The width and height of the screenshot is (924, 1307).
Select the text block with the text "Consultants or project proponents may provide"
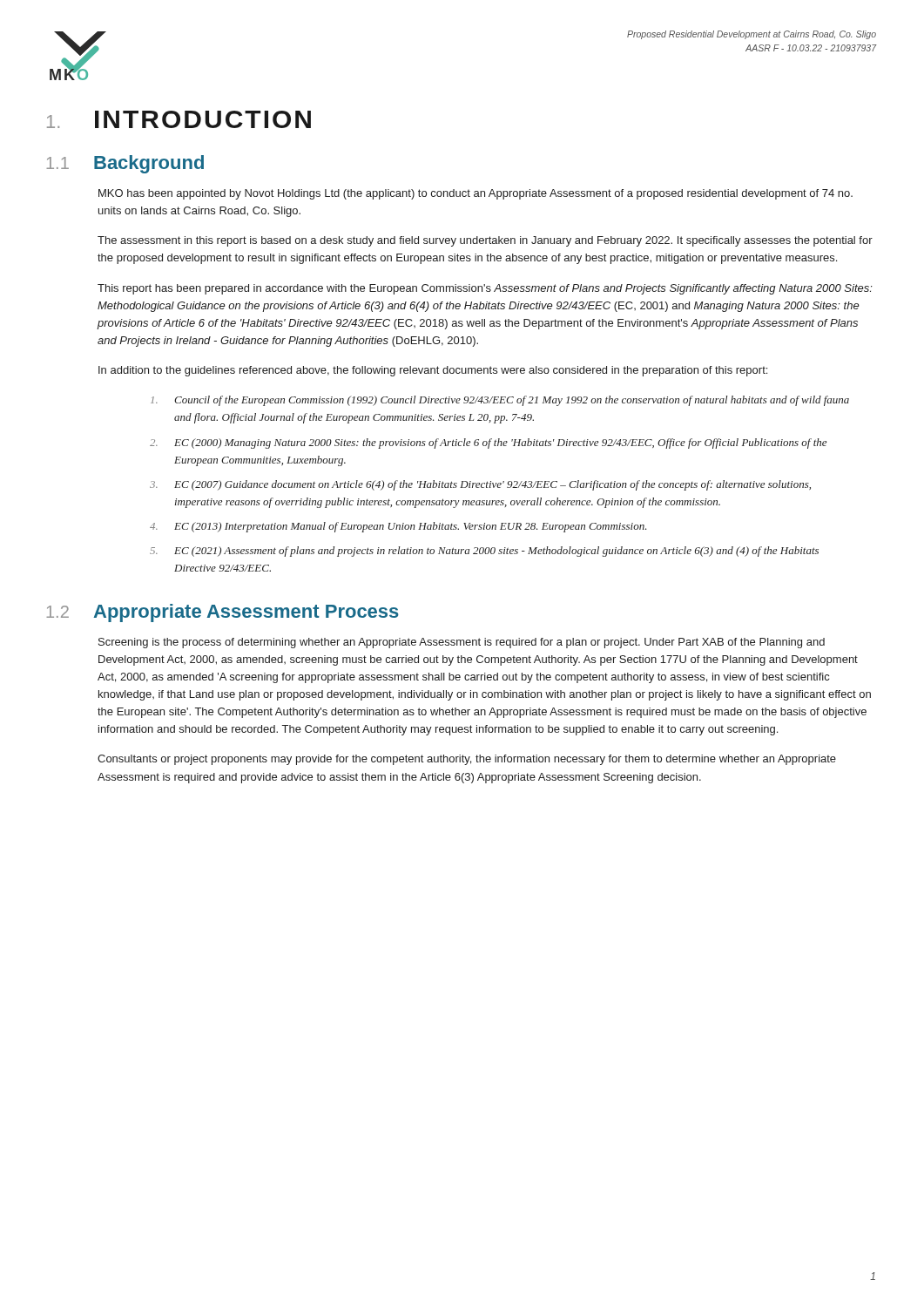click(x=467, y=768)
